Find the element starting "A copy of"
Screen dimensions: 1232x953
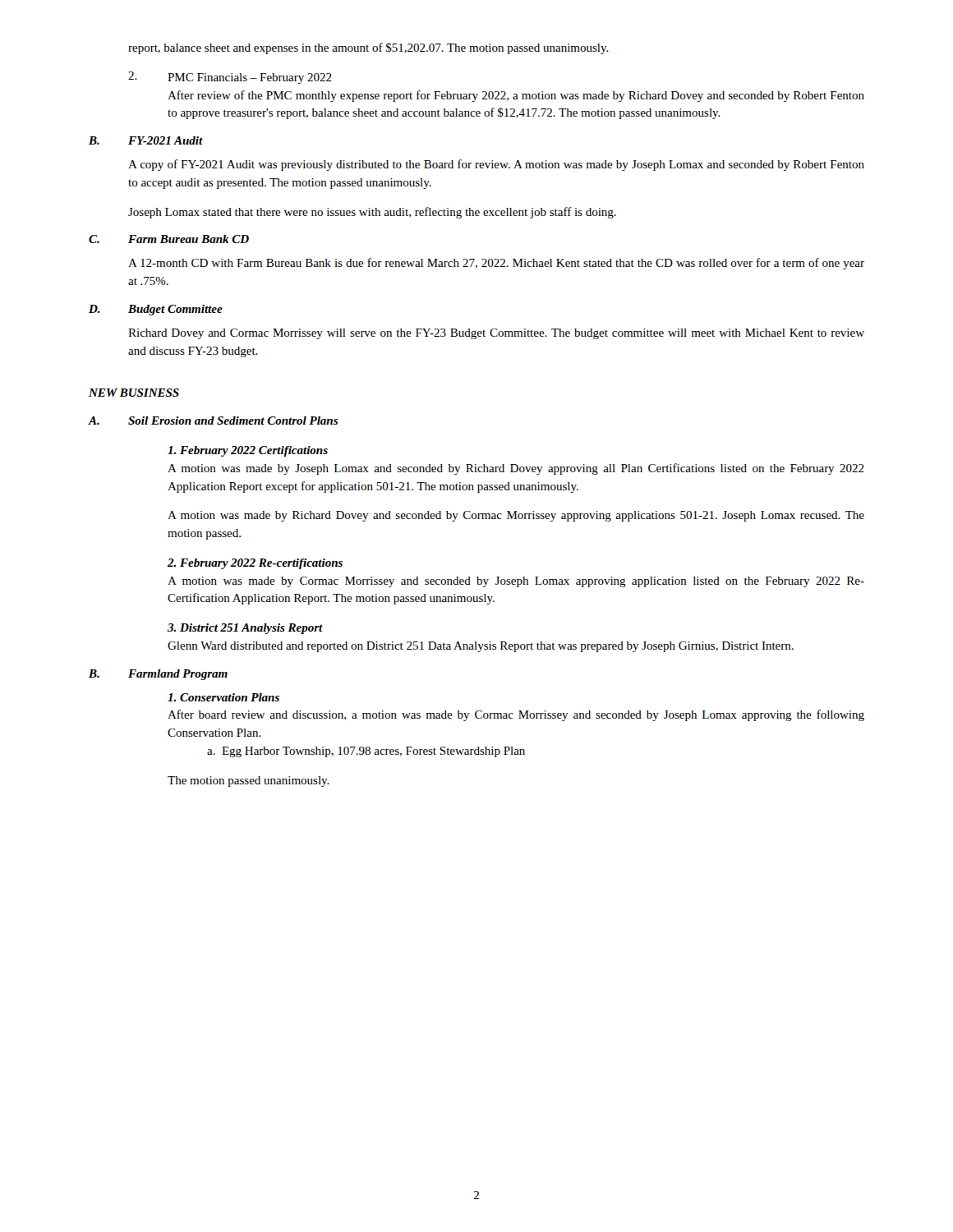coord(496,174)
